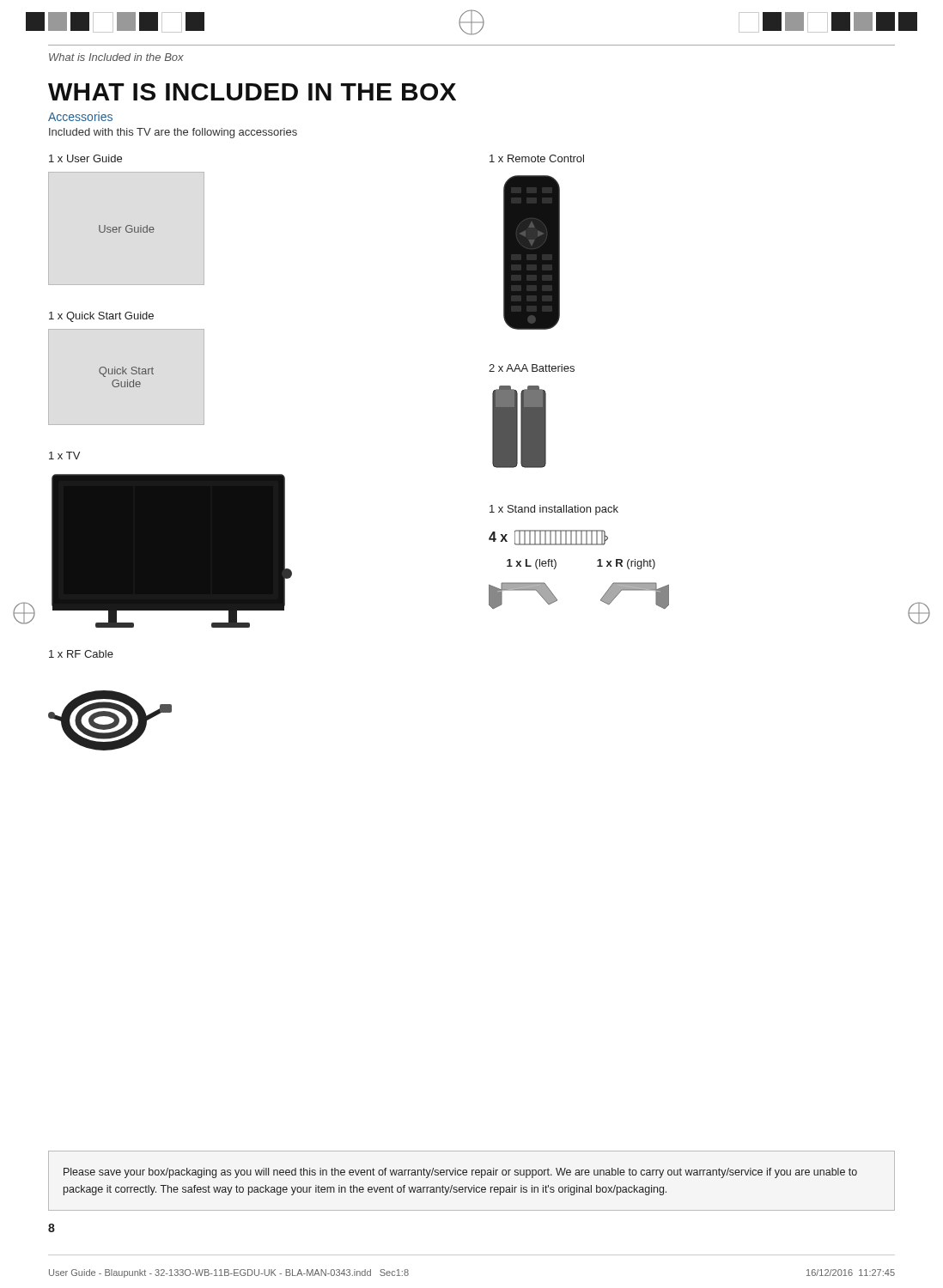Locate the block starting "1 x TV"
This screenshot has height=1288, width=943.
point(64,456)
